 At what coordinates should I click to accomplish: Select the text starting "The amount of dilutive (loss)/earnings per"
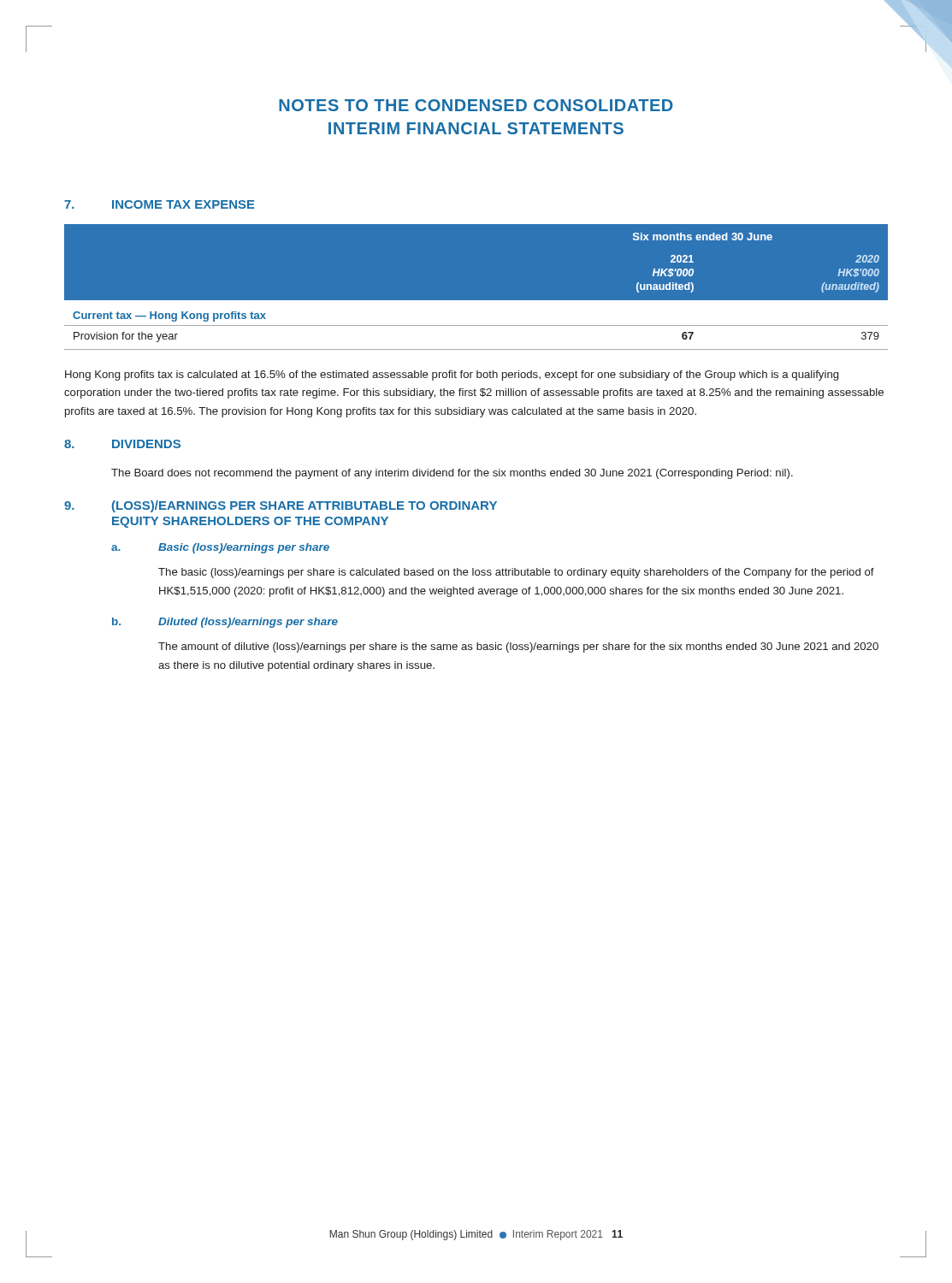(x=518, y=656)
